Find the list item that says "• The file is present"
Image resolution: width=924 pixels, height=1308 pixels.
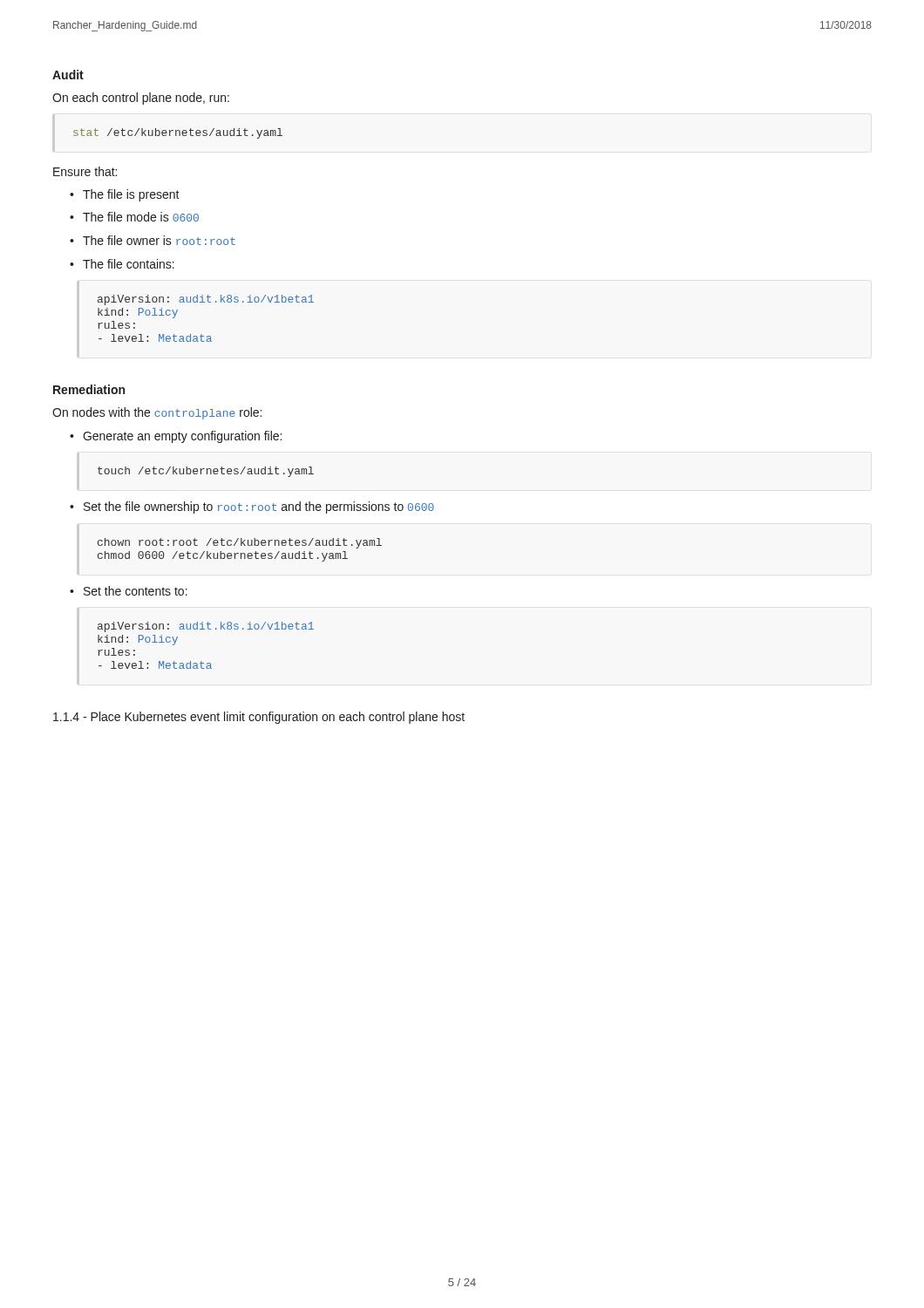point(124,194)
